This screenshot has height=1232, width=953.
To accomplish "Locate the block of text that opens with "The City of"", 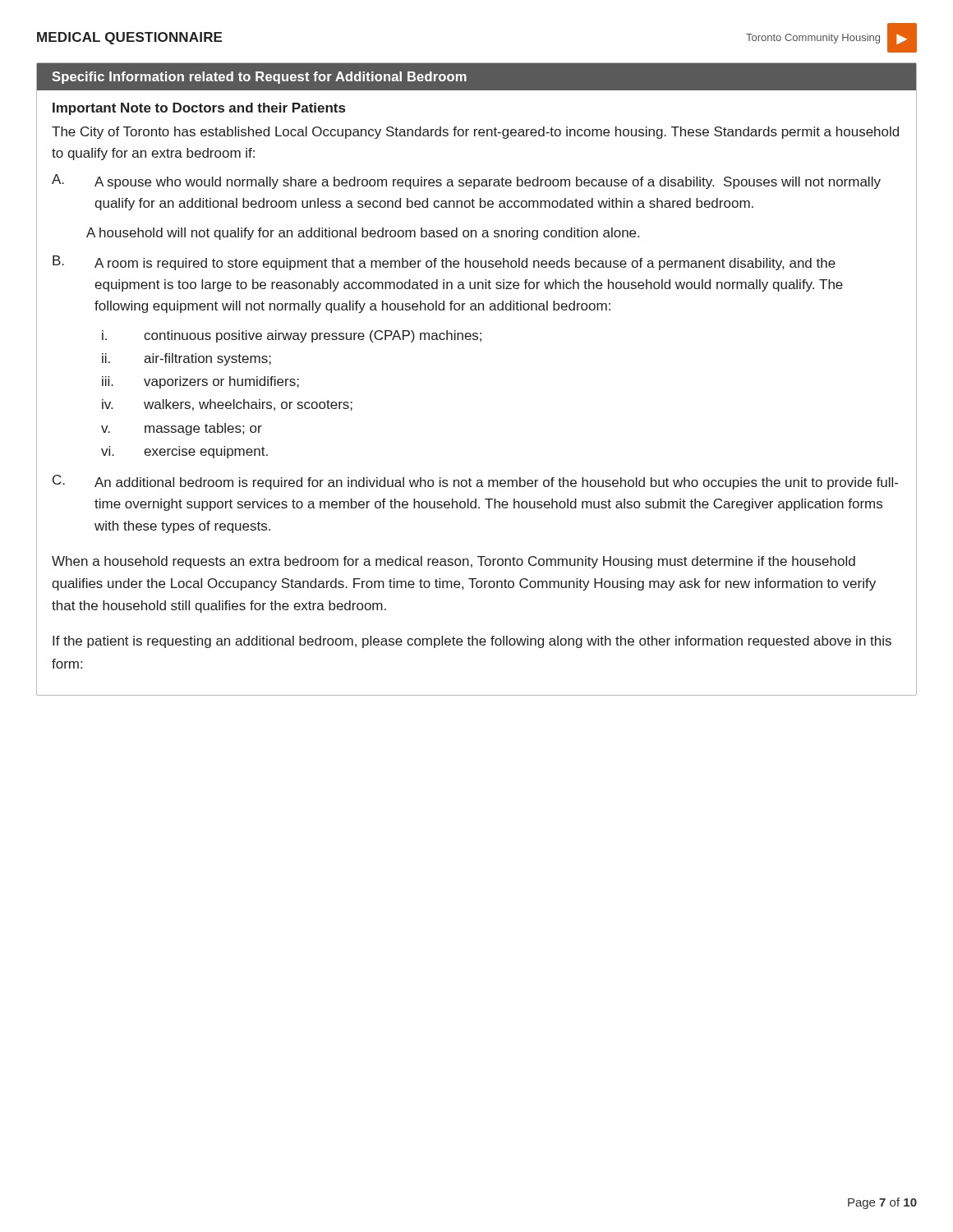I will 476,143.
